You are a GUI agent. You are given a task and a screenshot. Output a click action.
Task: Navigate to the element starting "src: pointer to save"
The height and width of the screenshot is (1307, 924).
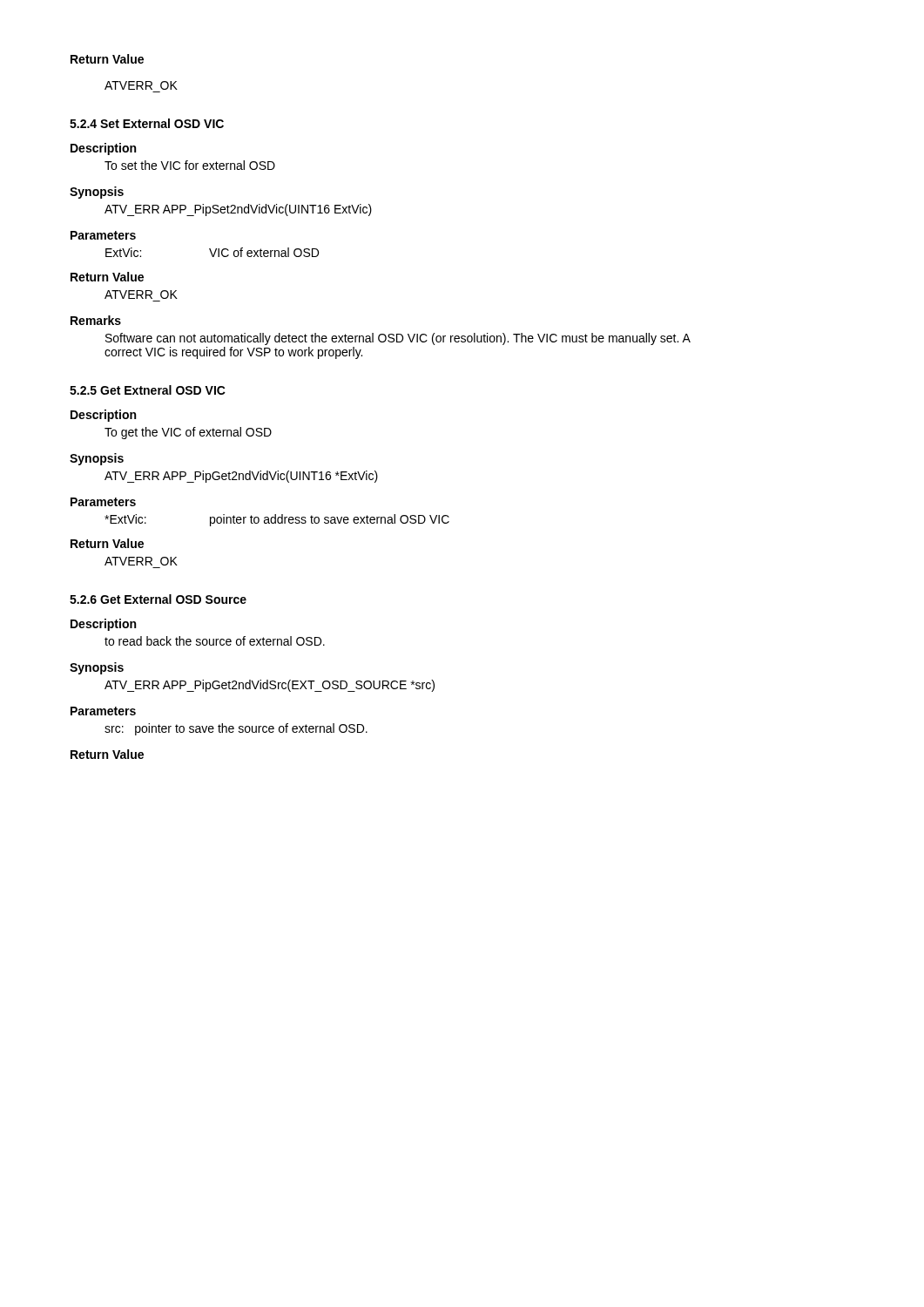pos(236,728)
